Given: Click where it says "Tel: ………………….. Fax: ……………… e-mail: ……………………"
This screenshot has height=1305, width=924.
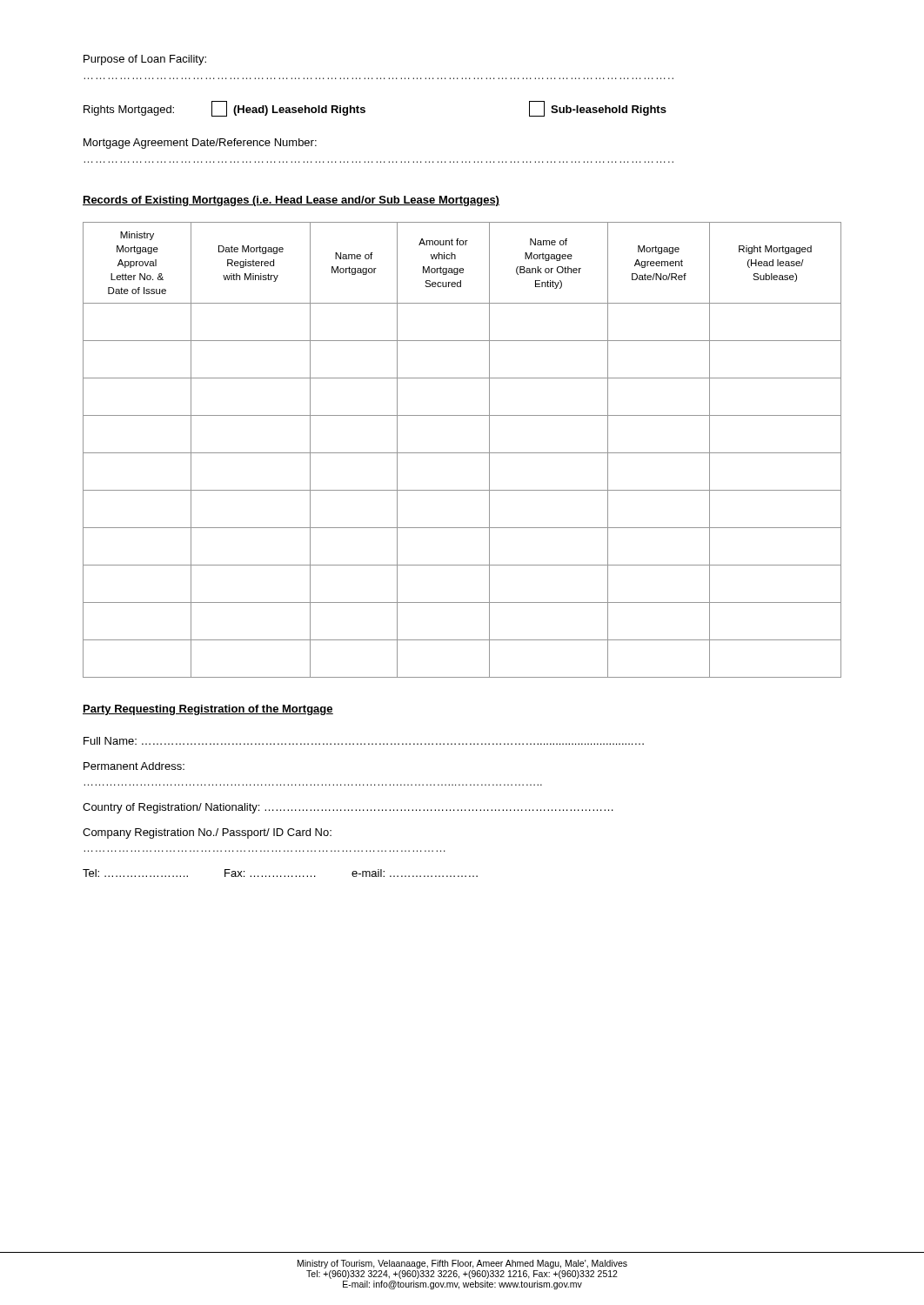Looking at the screenshot, I should 281,873.
